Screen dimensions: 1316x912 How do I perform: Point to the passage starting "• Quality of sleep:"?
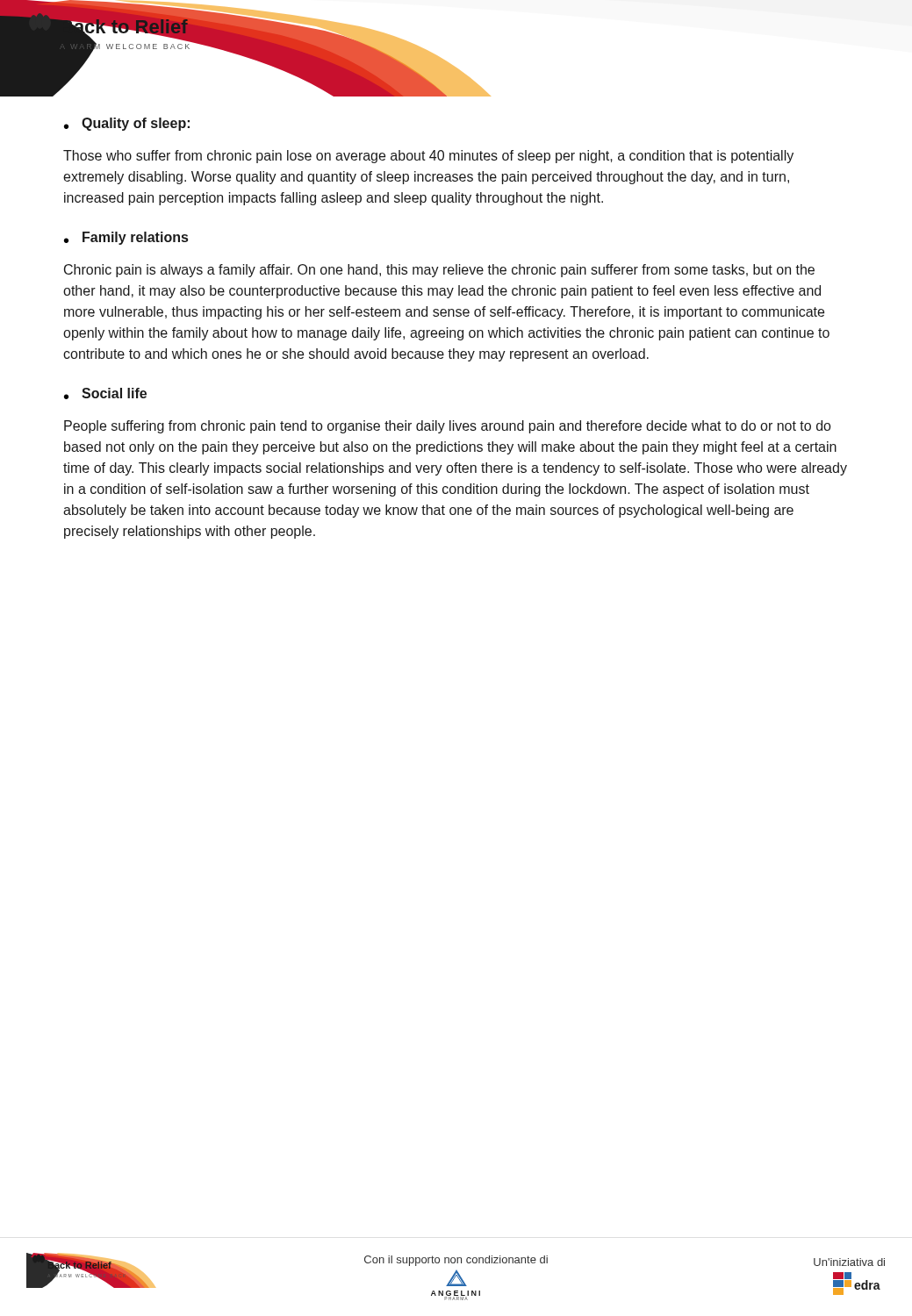click(x=127, y=126)
